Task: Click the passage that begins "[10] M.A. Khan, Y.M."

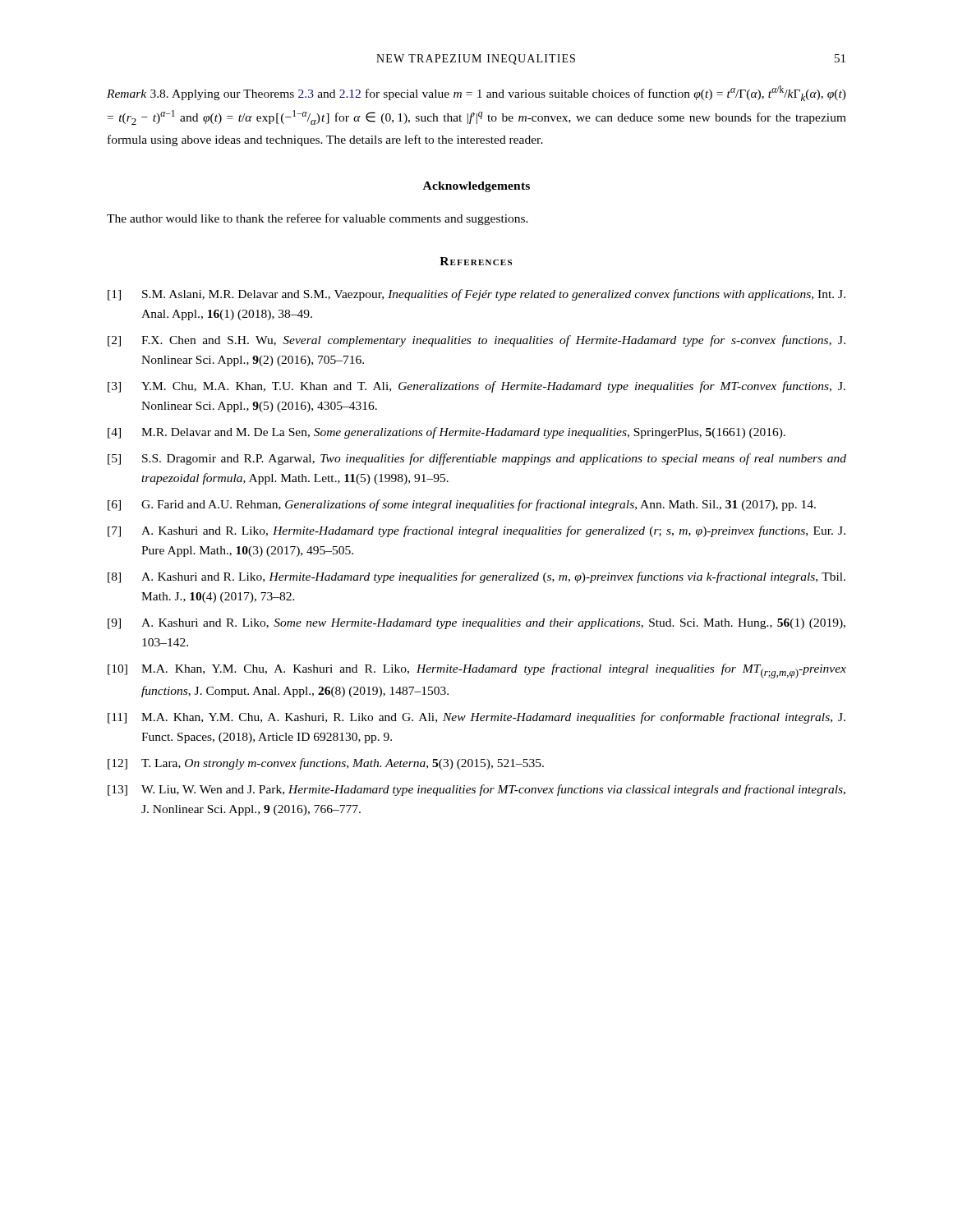Action: click(476, 680)
